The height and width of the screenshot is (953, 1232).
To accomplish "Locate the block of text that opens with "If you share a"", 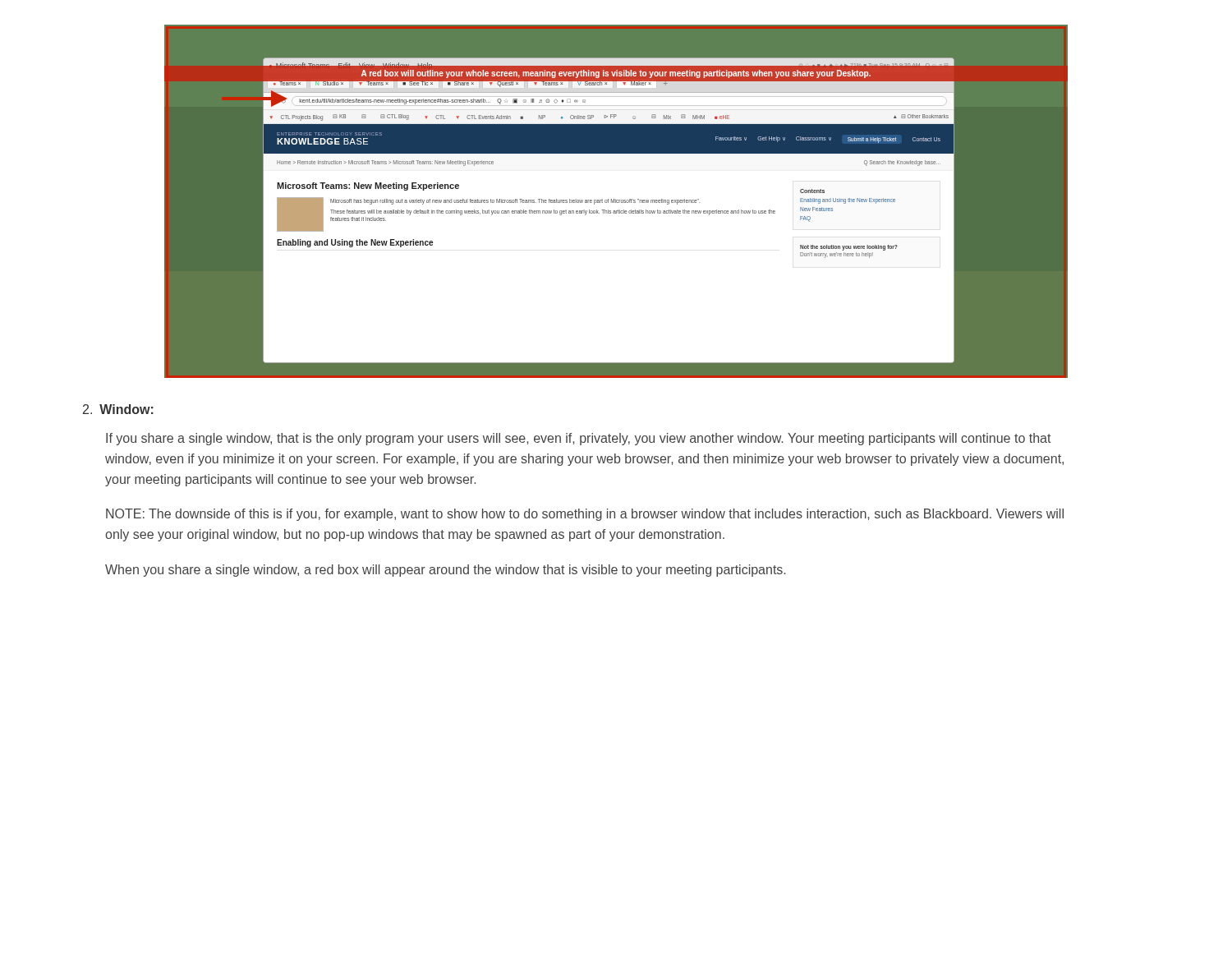I will [585, 459].
